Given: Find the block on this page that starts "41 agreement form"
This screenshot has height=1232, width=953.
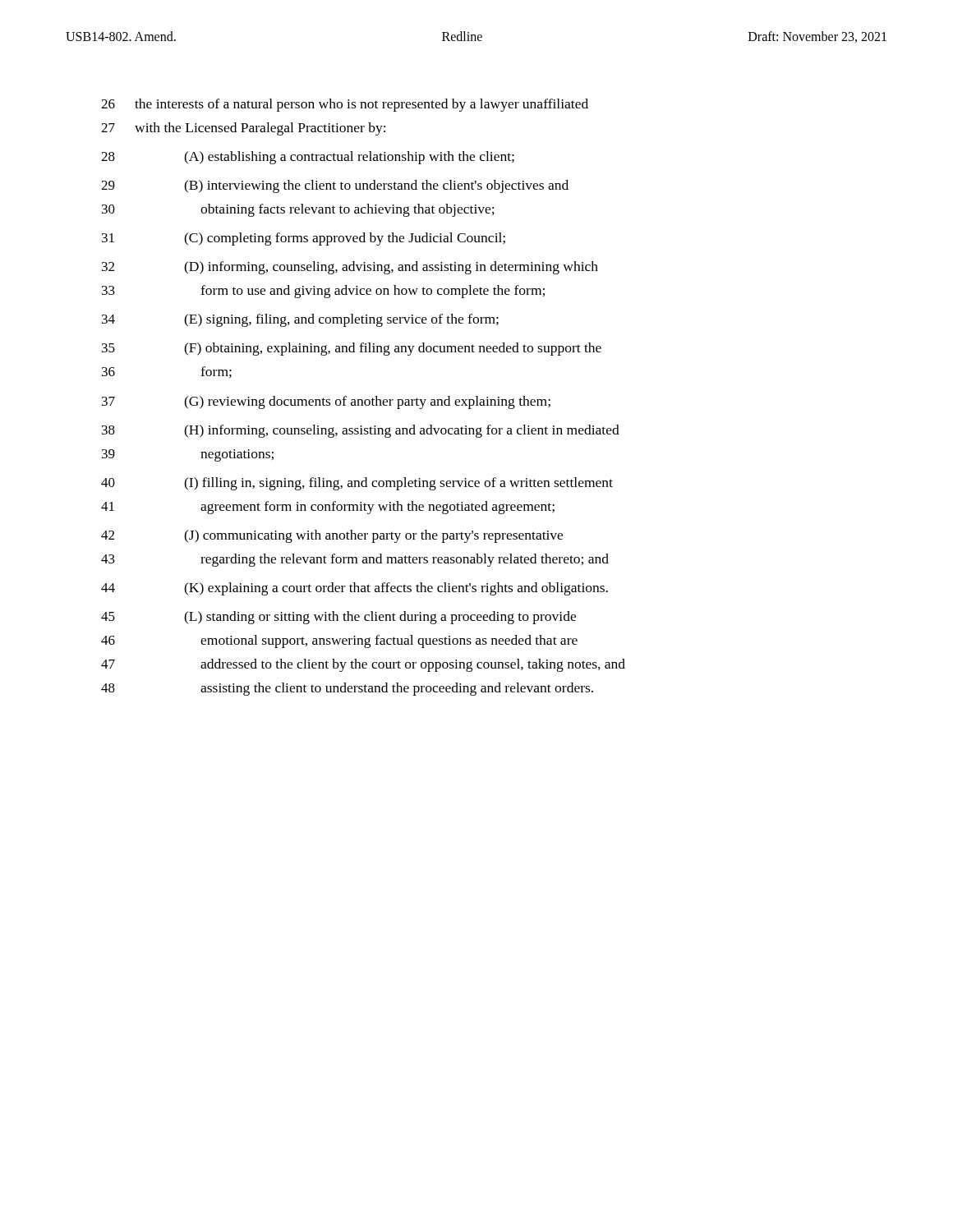Looking at the screenshot, I should (x=476, y=506).
